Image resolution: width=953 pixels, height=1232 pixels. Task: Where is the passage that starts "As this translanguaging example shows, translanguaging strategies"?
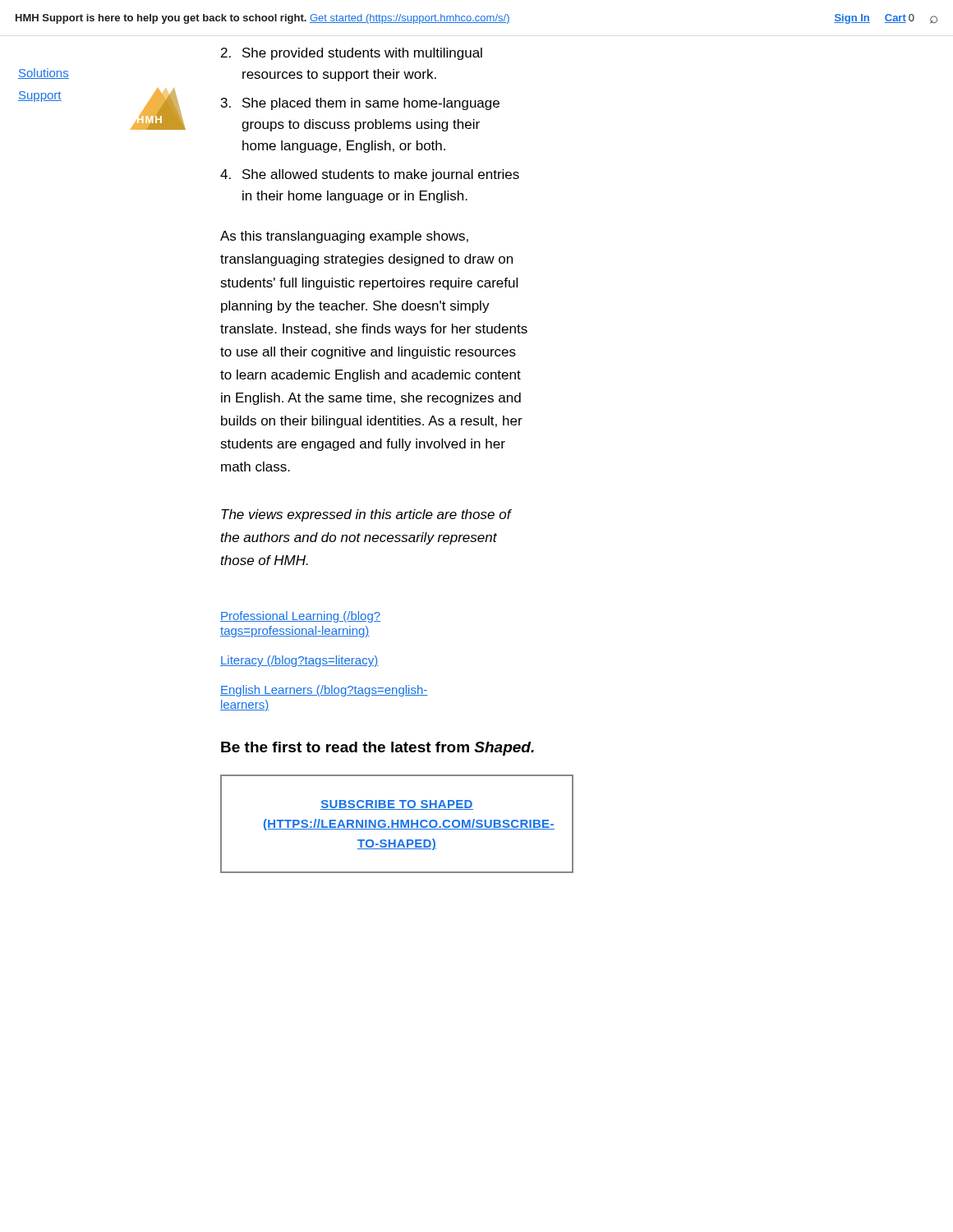pos(374,352)
